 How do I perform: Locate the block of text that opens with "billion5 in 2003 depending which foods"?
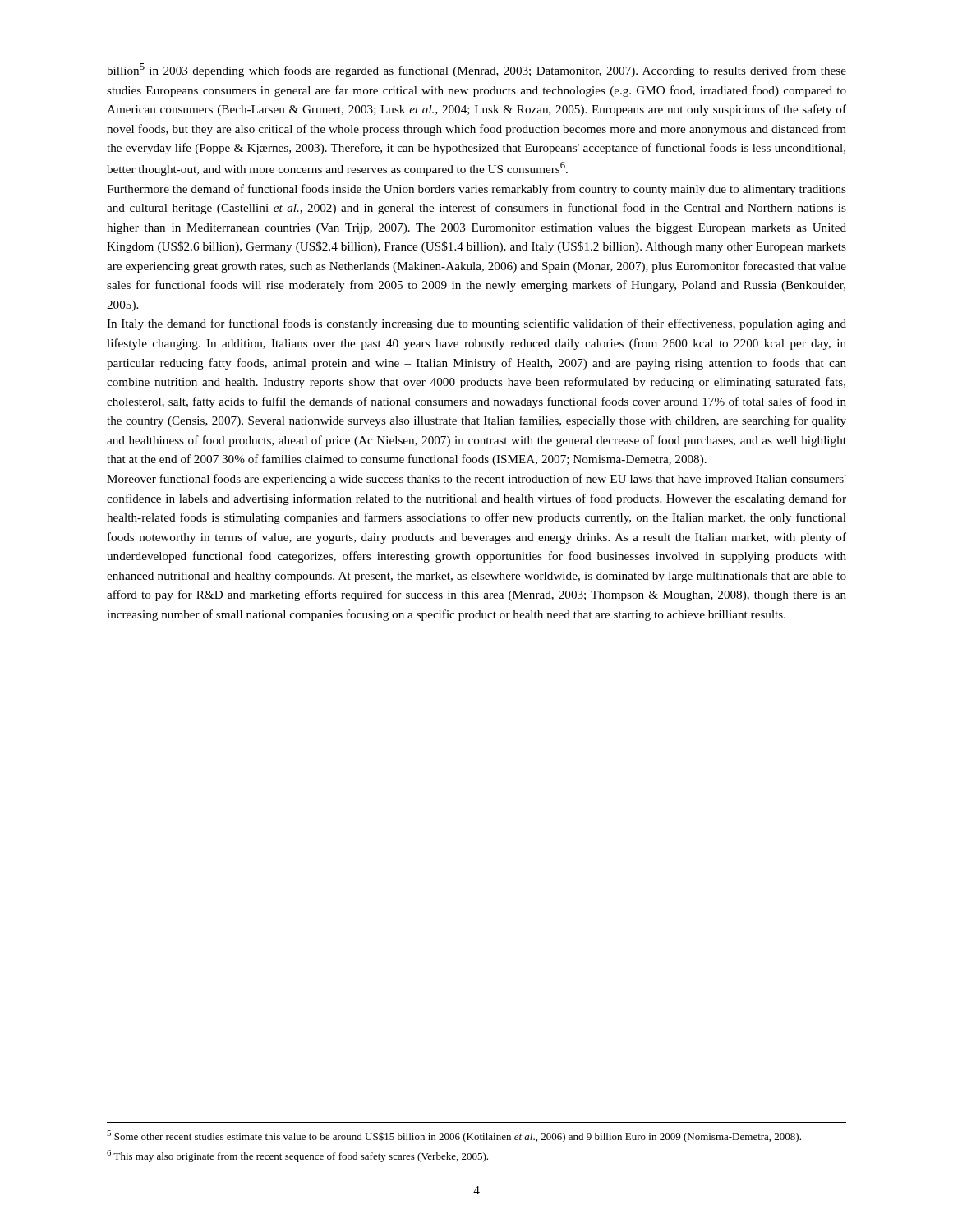click(476, 341)
